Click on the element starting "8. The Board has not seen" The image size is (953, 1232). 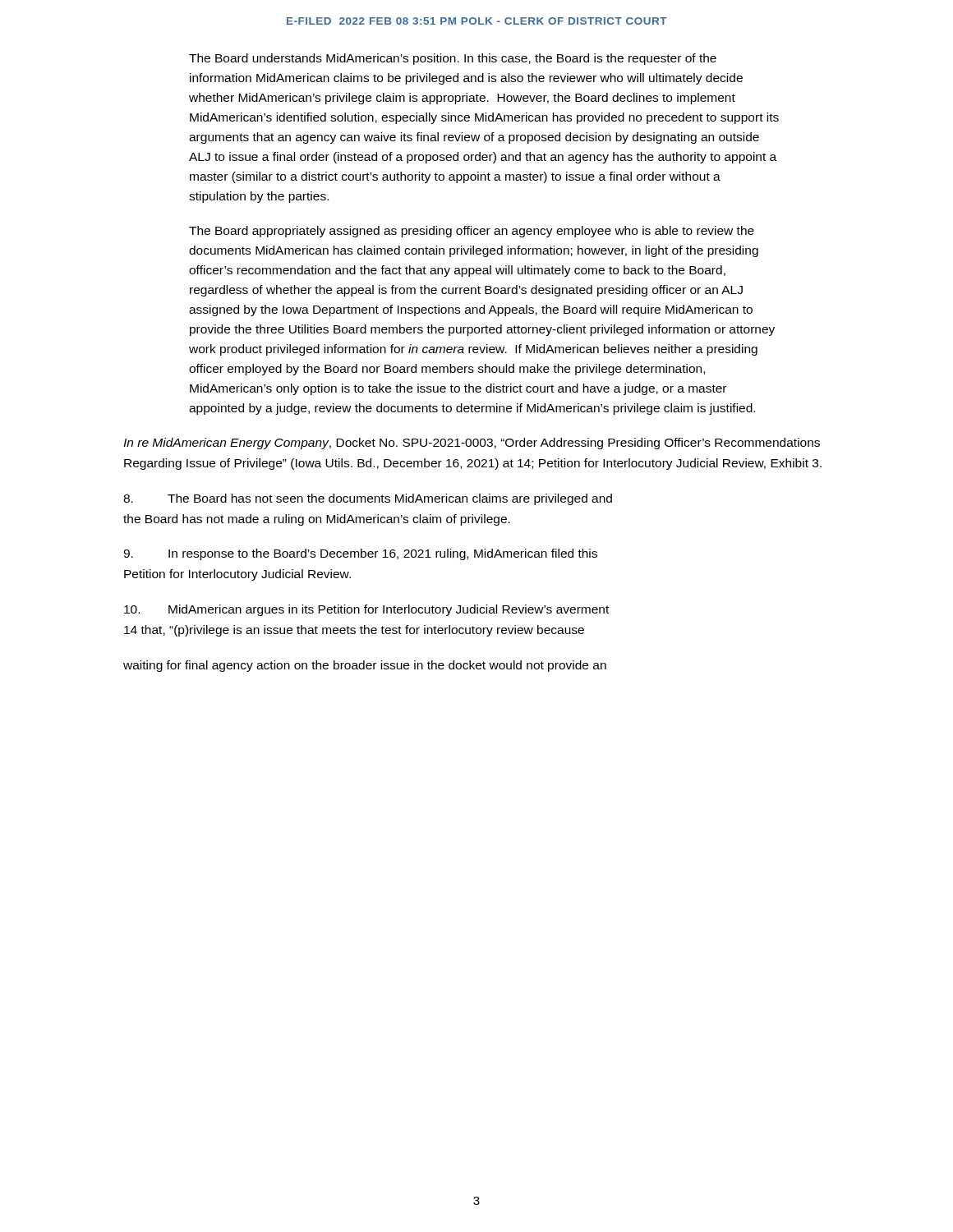[476, 499]
